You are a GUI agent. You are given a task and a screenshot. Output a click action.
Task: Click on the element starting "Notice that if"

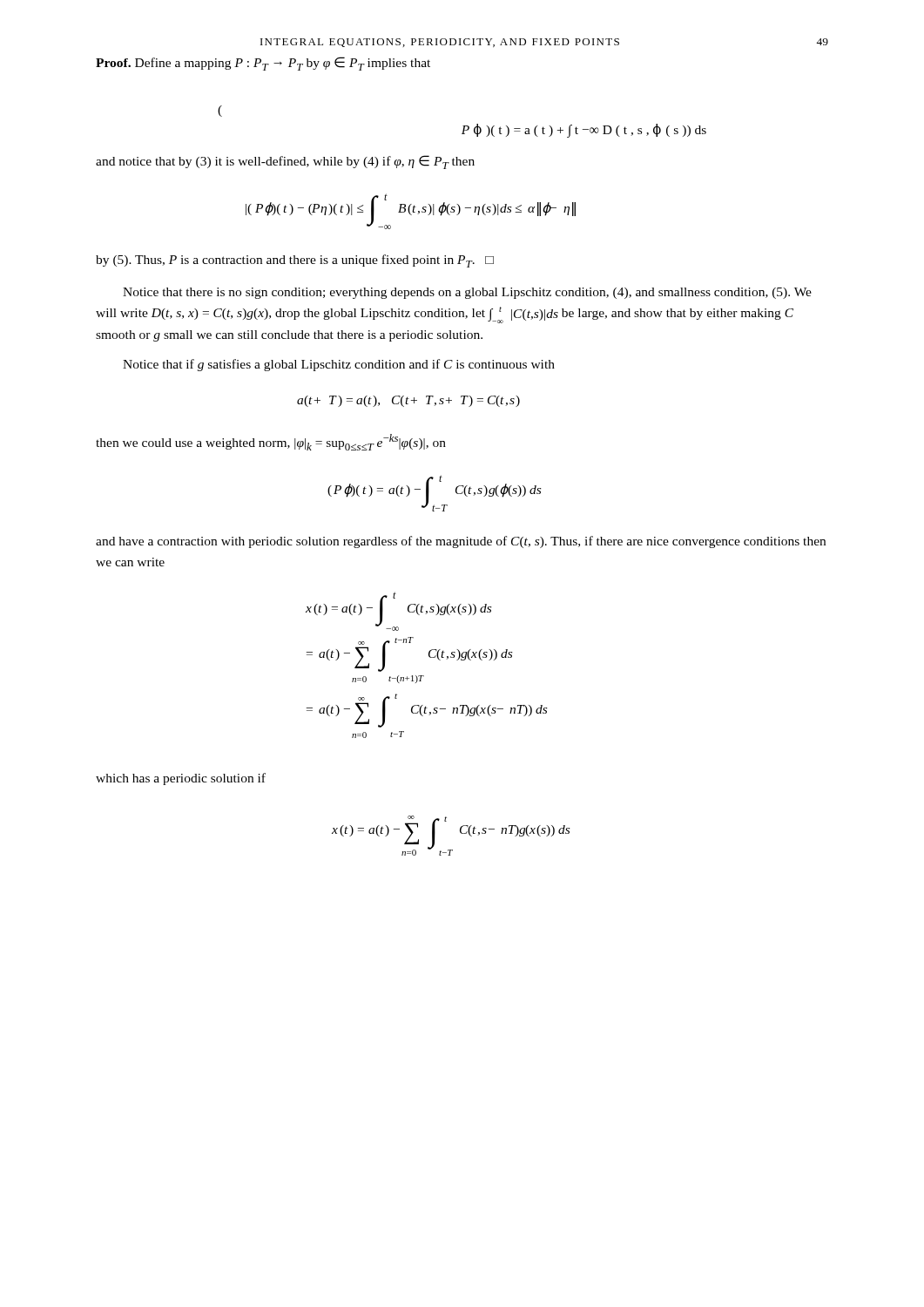pos(339,364)
